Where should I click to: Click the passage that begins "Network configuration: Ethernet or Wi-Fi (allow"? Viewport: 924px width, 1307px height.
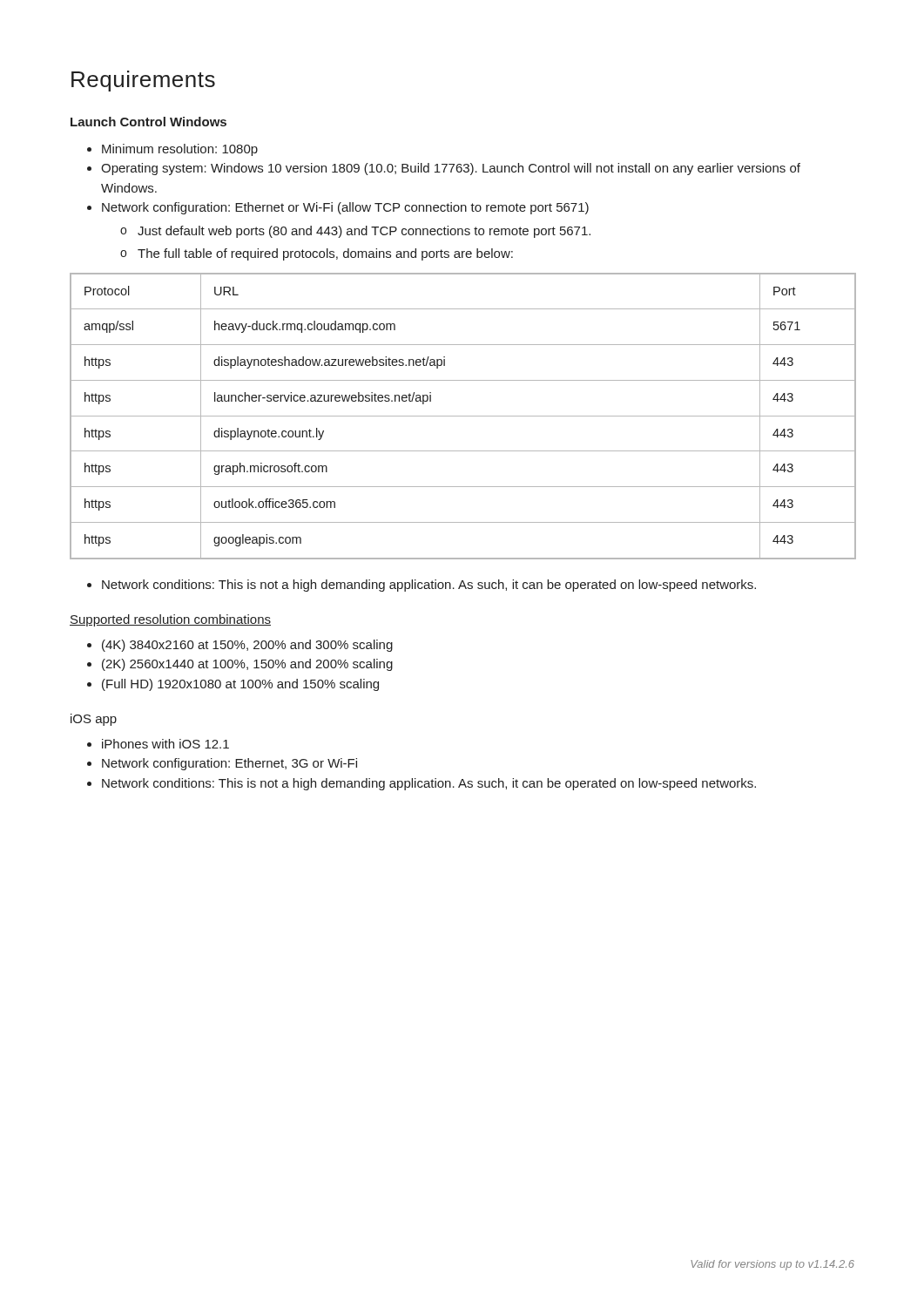pos(478,231)
